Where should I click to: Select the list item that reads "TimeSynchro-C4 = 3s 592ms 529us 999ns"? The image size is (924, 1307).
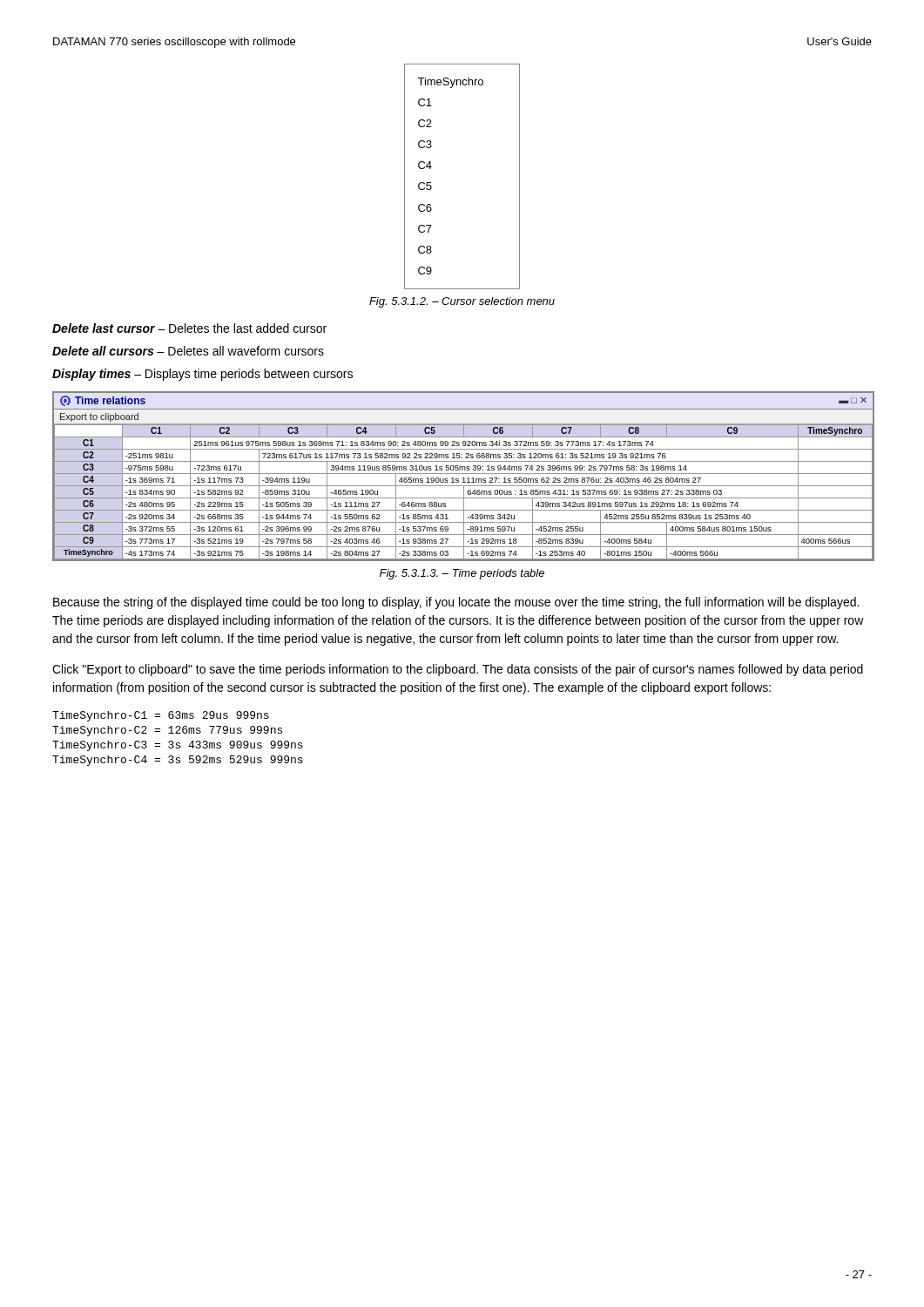[178, 760]
